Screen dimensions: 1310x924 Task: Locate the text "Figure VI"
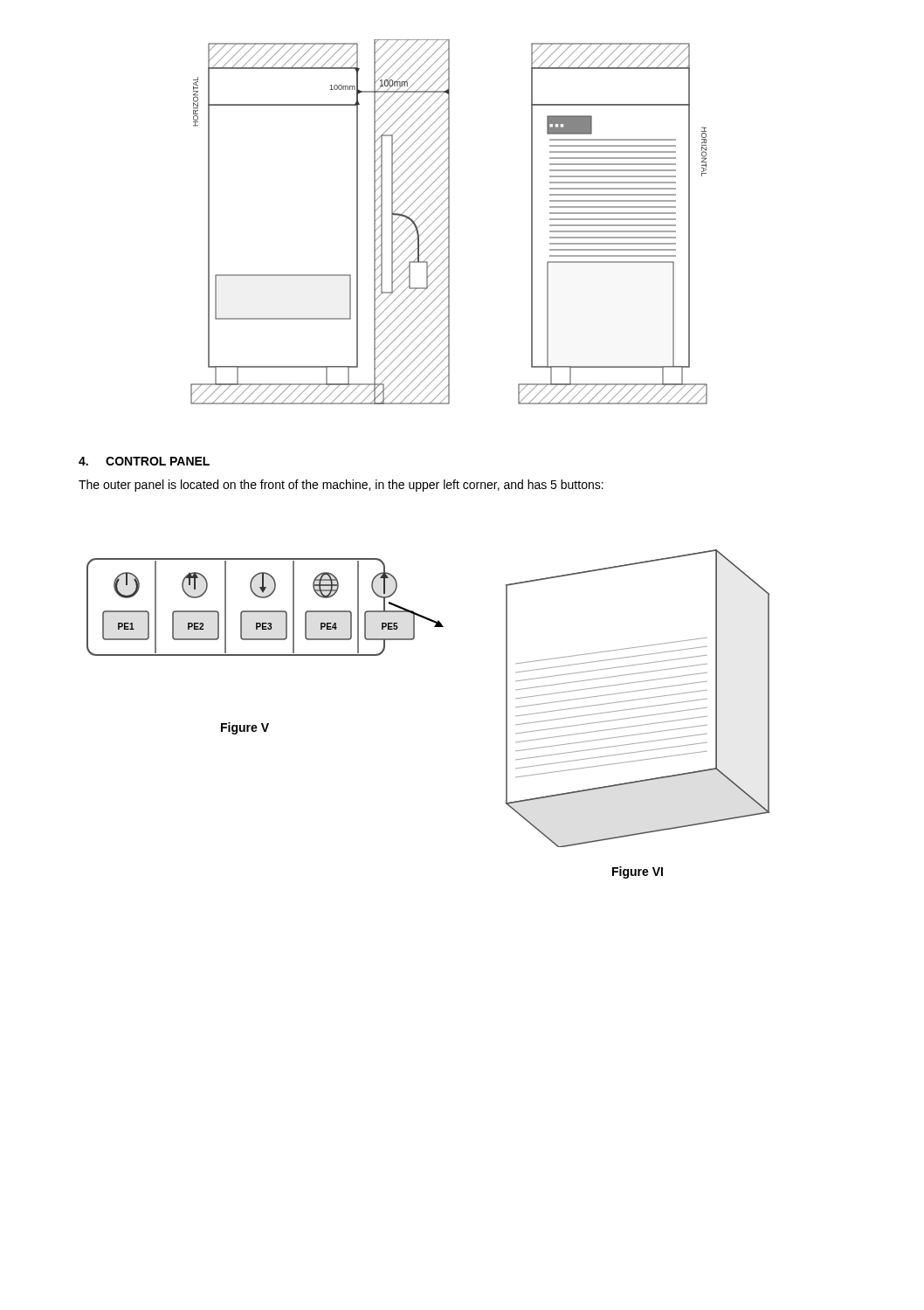pyautogui.click(x=638, y=872)
